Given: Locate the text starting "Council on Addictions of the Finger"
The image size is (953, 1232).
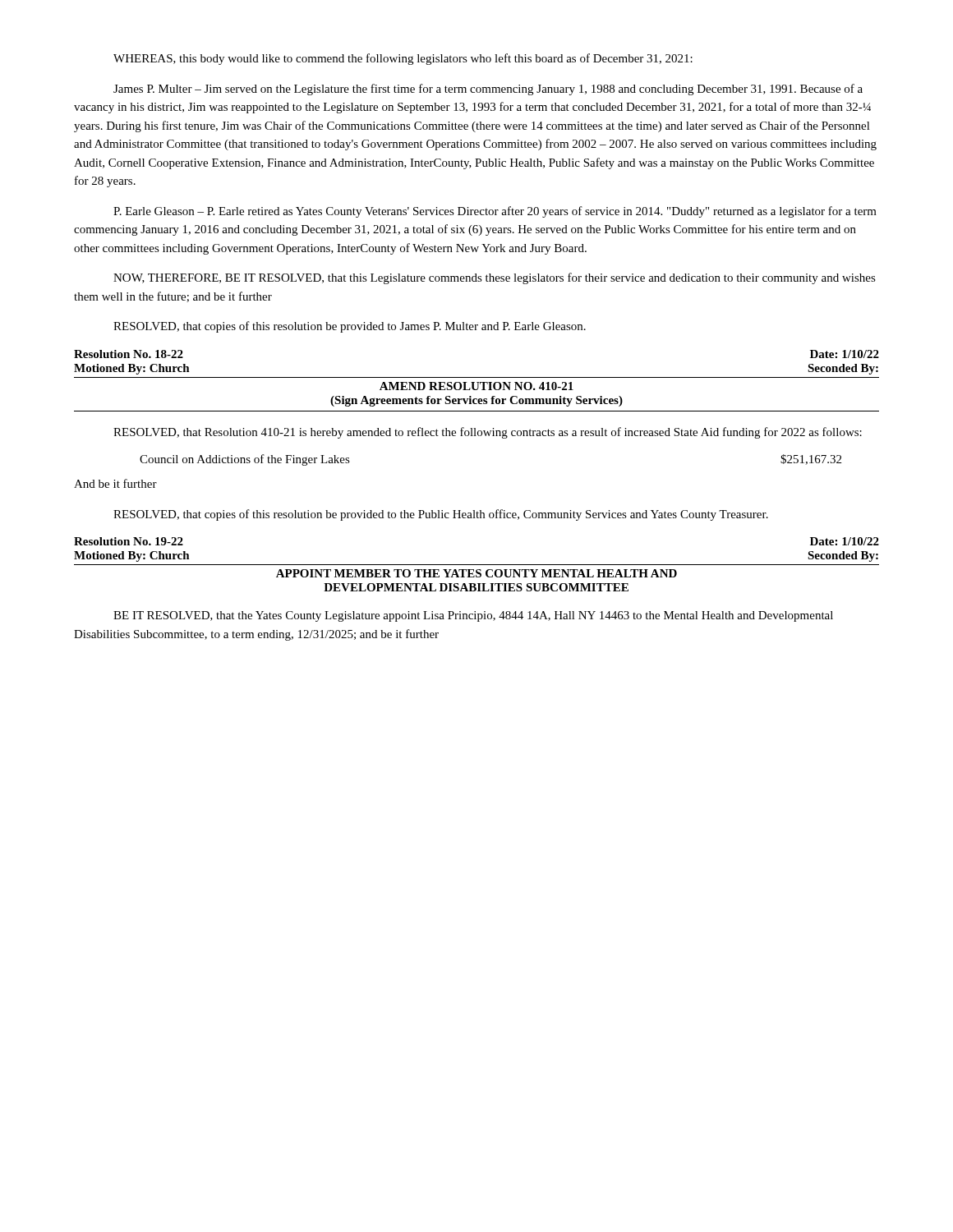Looking at the screenshot, I should tap(244, 459).
